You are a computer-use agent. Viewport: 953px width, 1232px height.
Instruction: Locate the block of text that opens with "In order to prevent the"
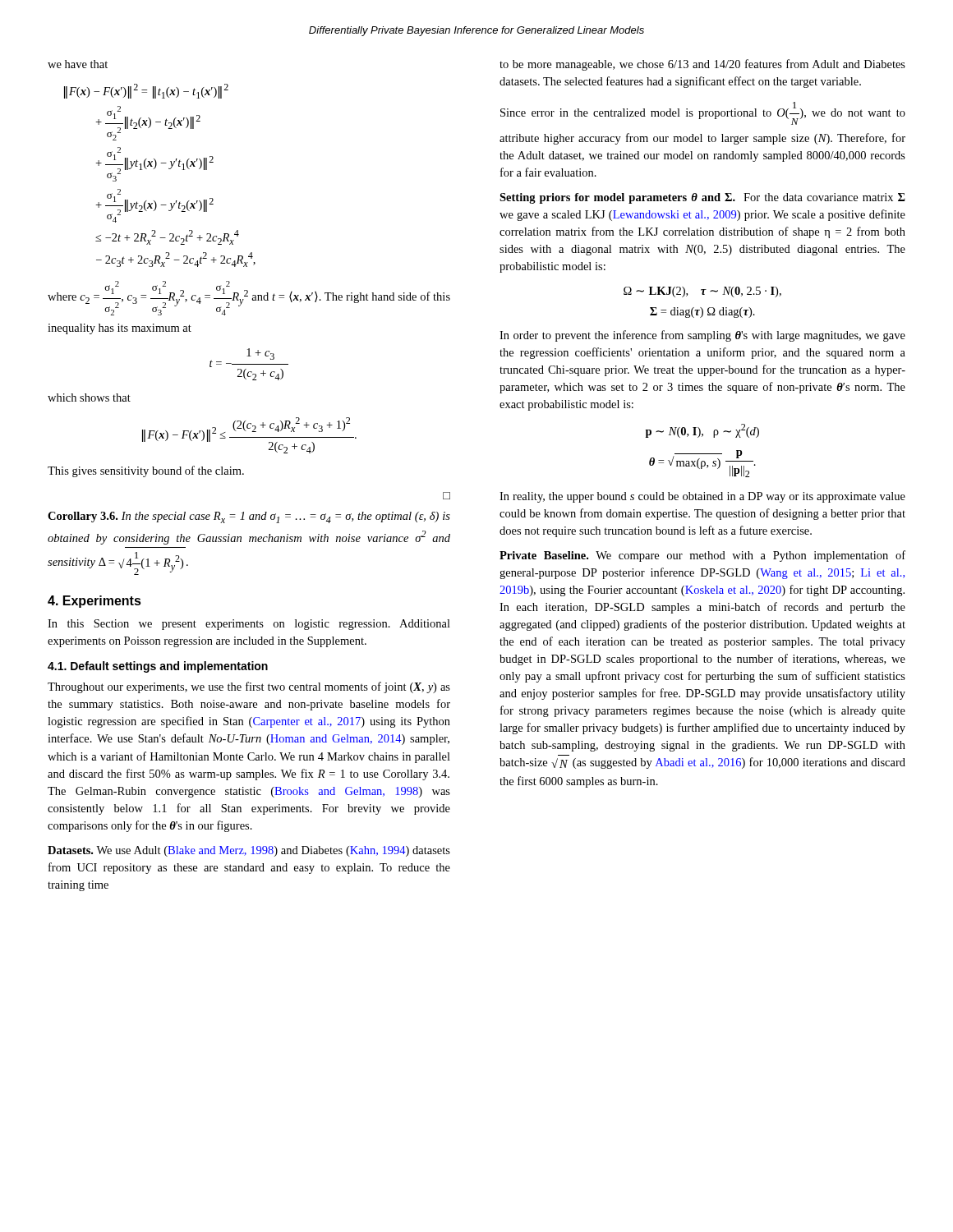pyautogui.click(x=702, y=370)
